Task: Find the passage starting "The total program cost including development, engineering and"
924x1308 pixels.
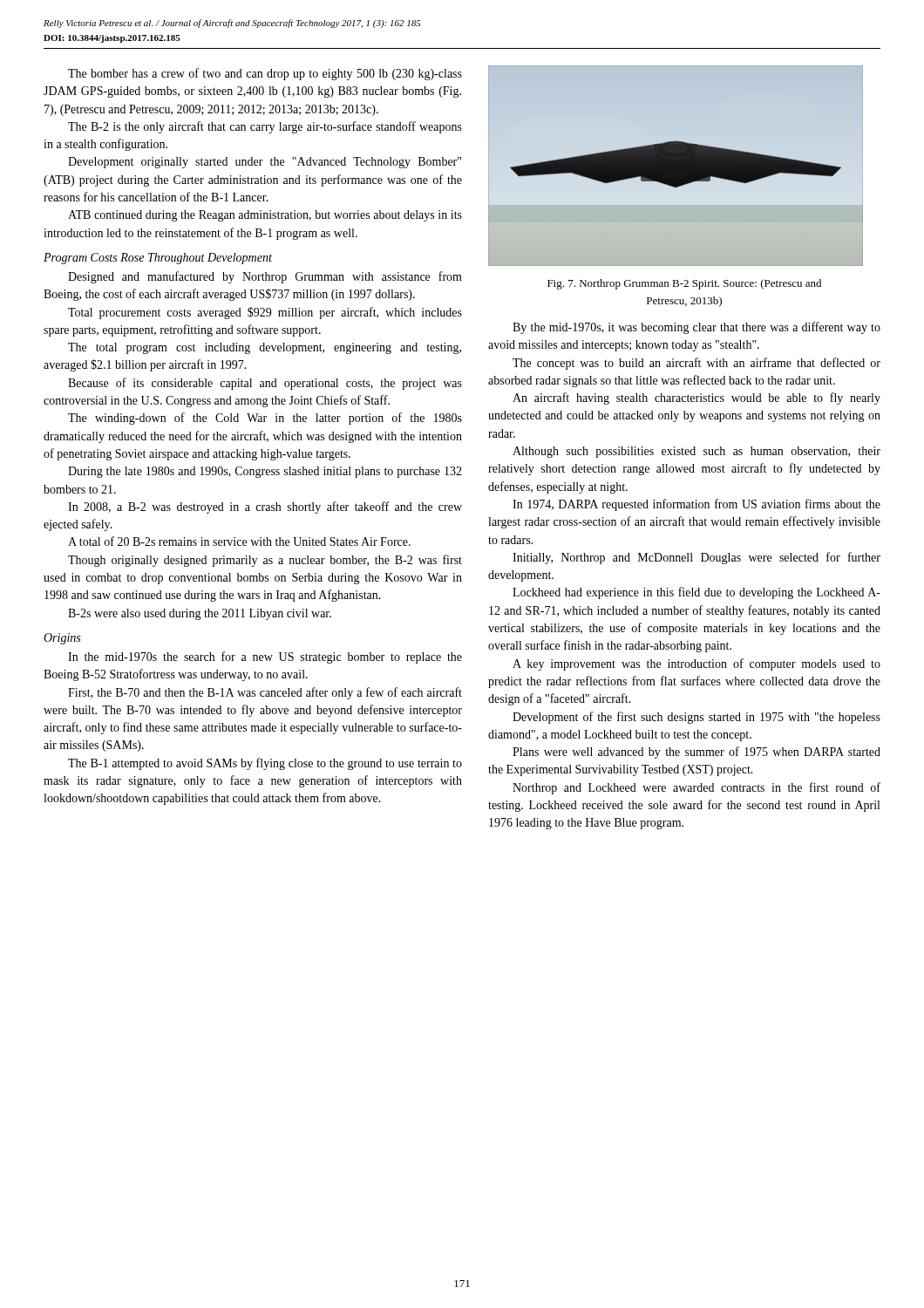Action: coord(253,357)
